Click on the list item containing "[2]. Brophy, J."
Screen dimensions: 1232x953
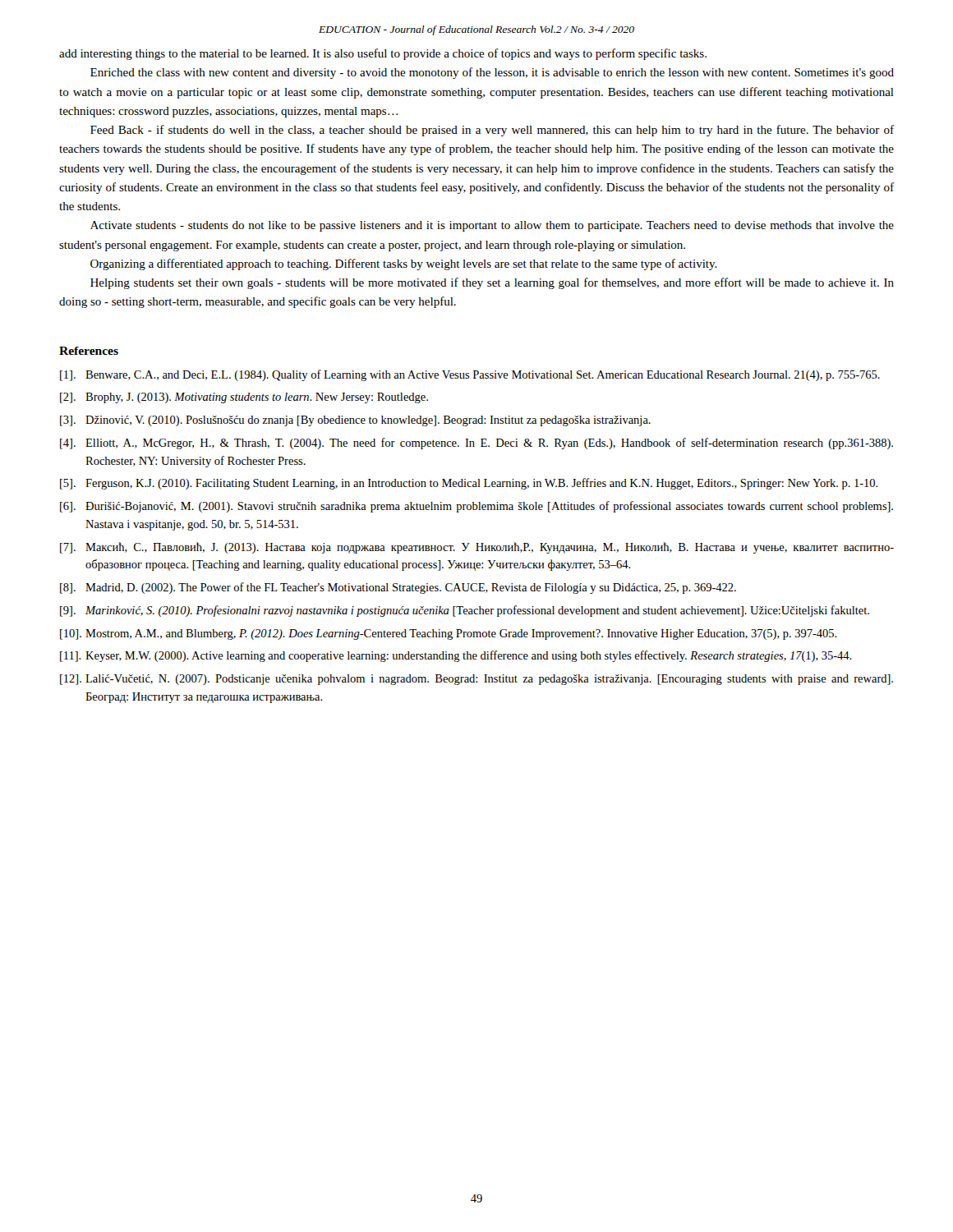pyautogui.click(x=244, y=398)
